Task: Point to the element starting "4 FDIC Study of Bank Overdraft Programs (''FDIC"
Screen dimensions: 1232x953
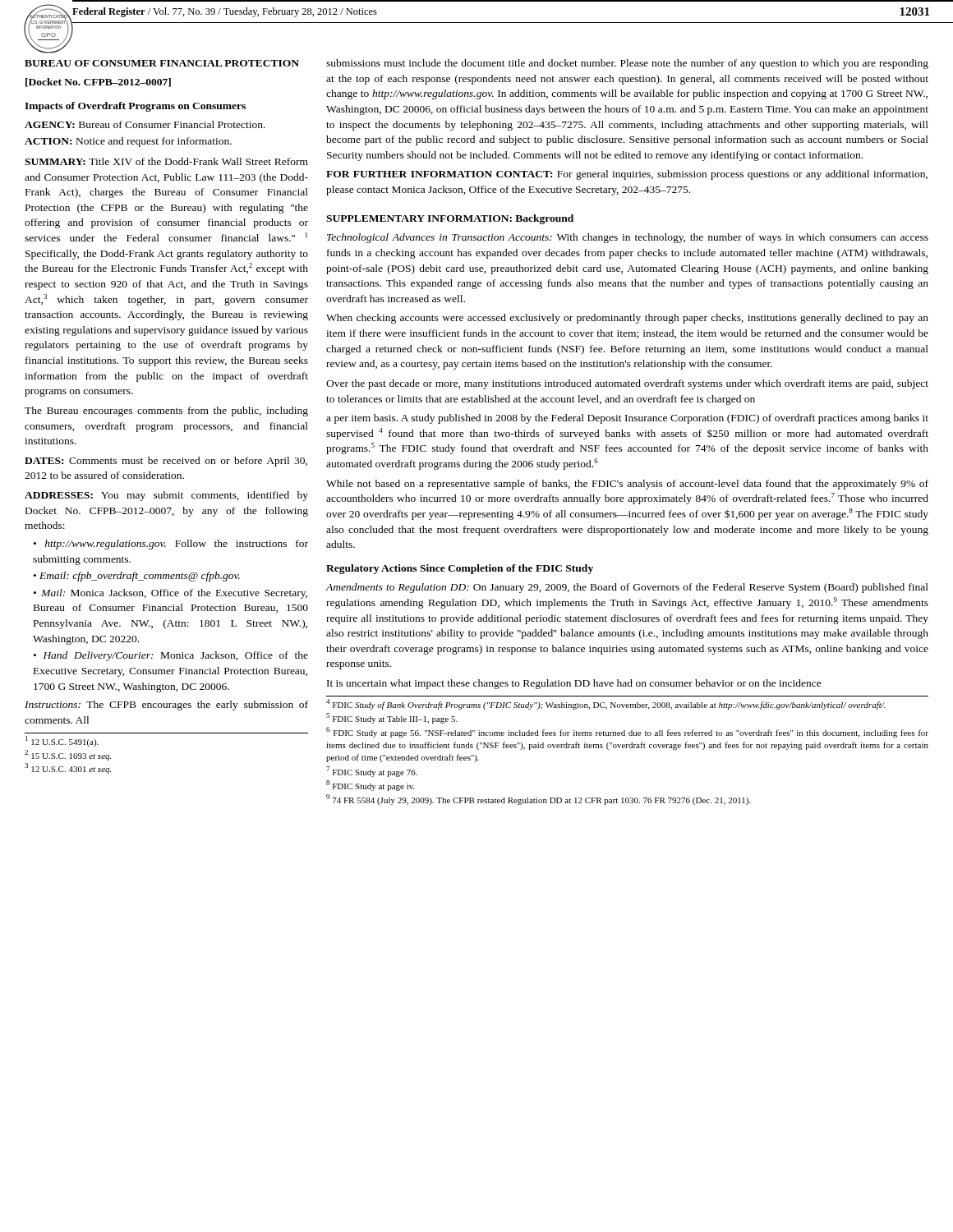Action: 627,753
